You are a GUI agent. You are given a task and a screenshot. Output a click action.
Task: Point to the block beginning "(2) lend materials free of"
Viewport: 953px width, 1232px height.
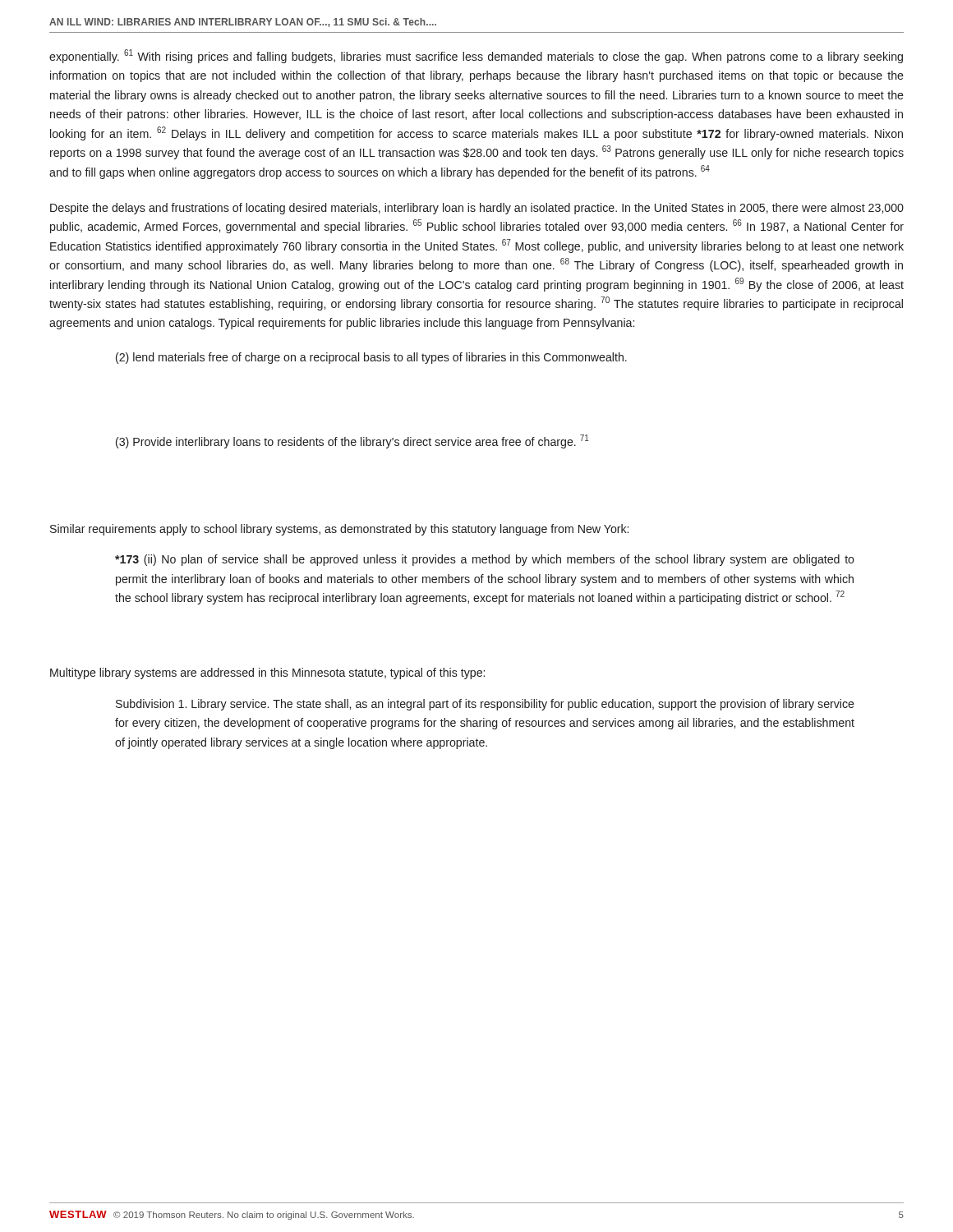[371, 357]
